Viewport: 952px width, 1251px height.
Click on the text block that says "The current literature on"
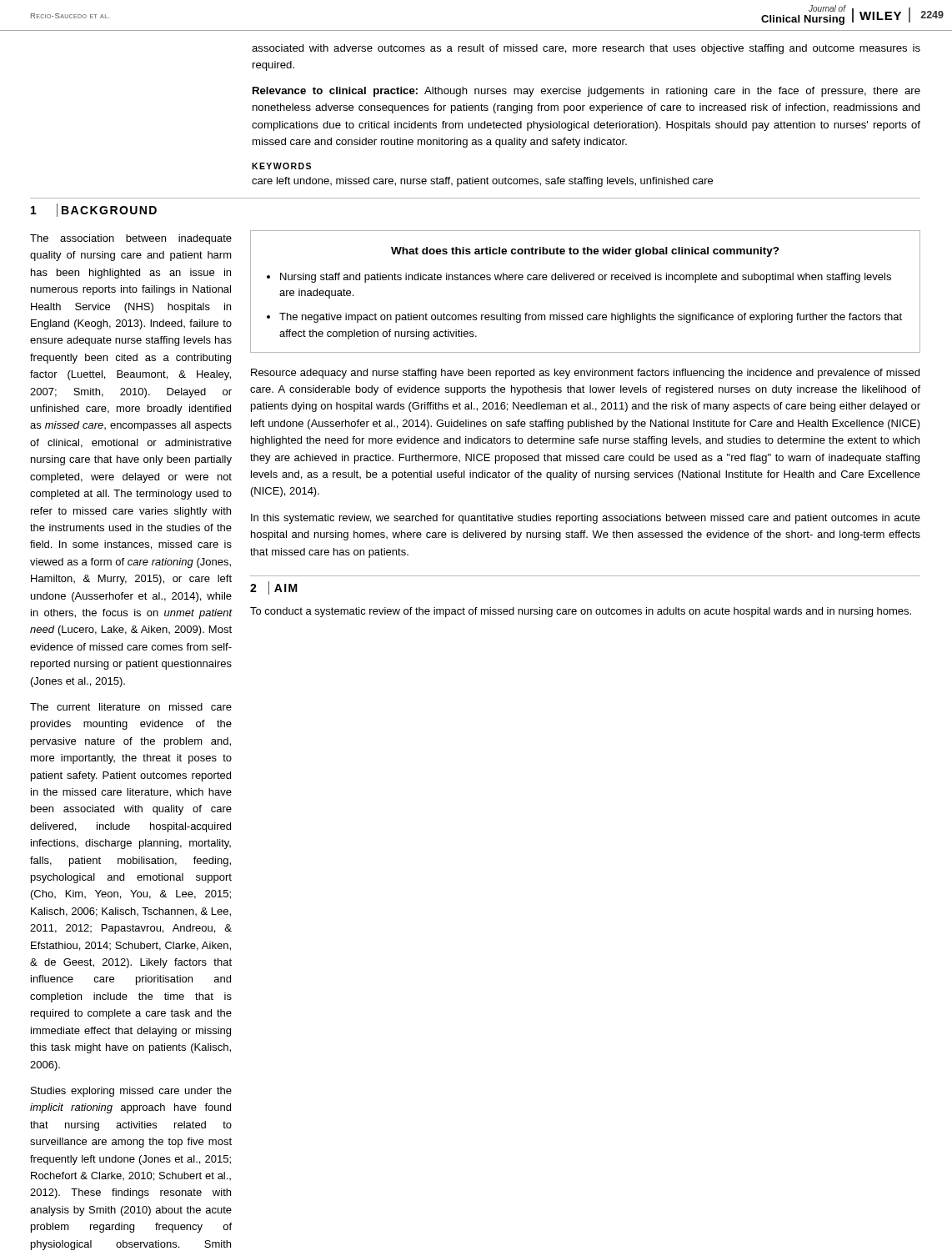click(131, 886)
